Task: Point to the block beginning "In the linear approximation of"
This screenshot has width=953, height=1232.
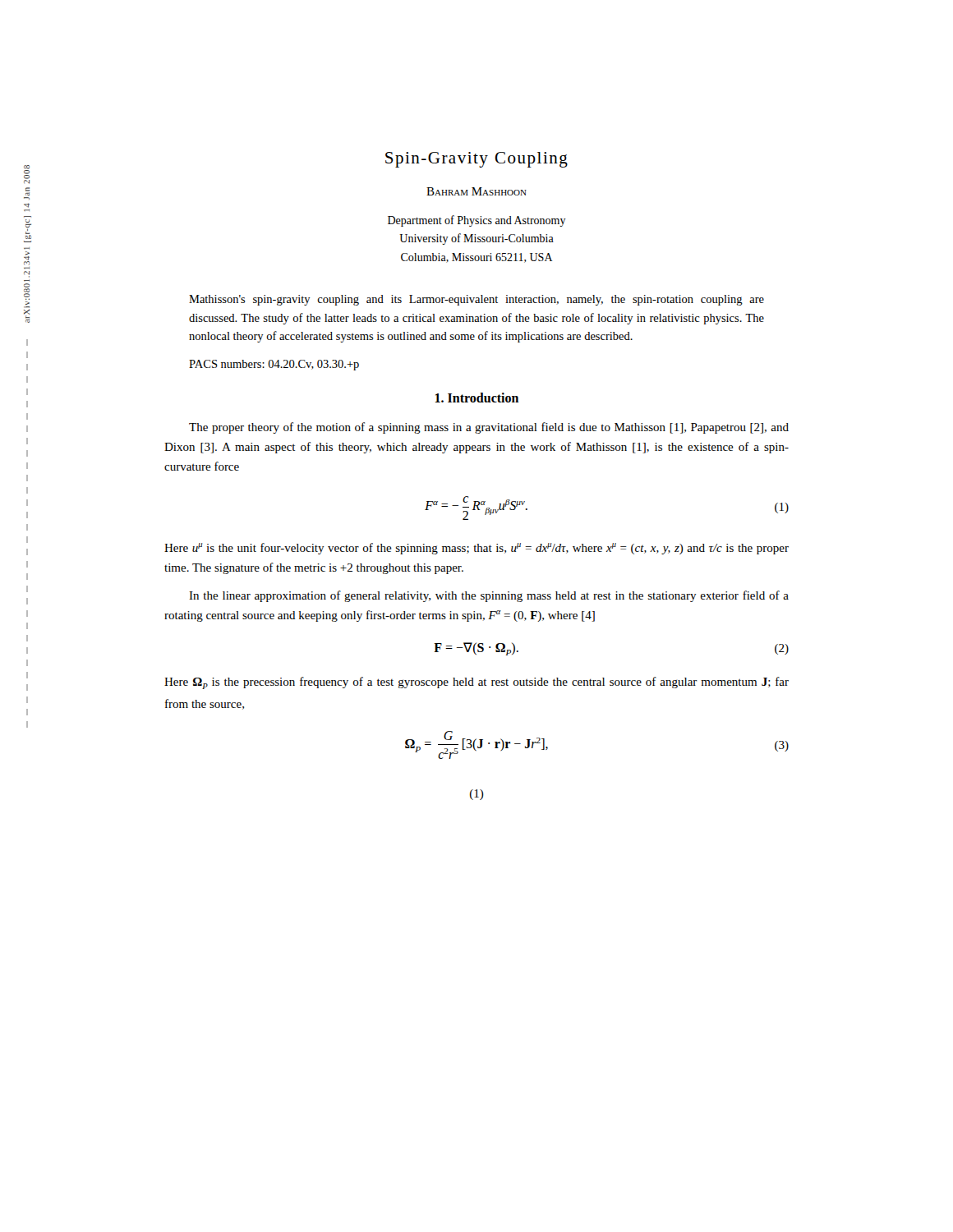Action: click(476, 605)
